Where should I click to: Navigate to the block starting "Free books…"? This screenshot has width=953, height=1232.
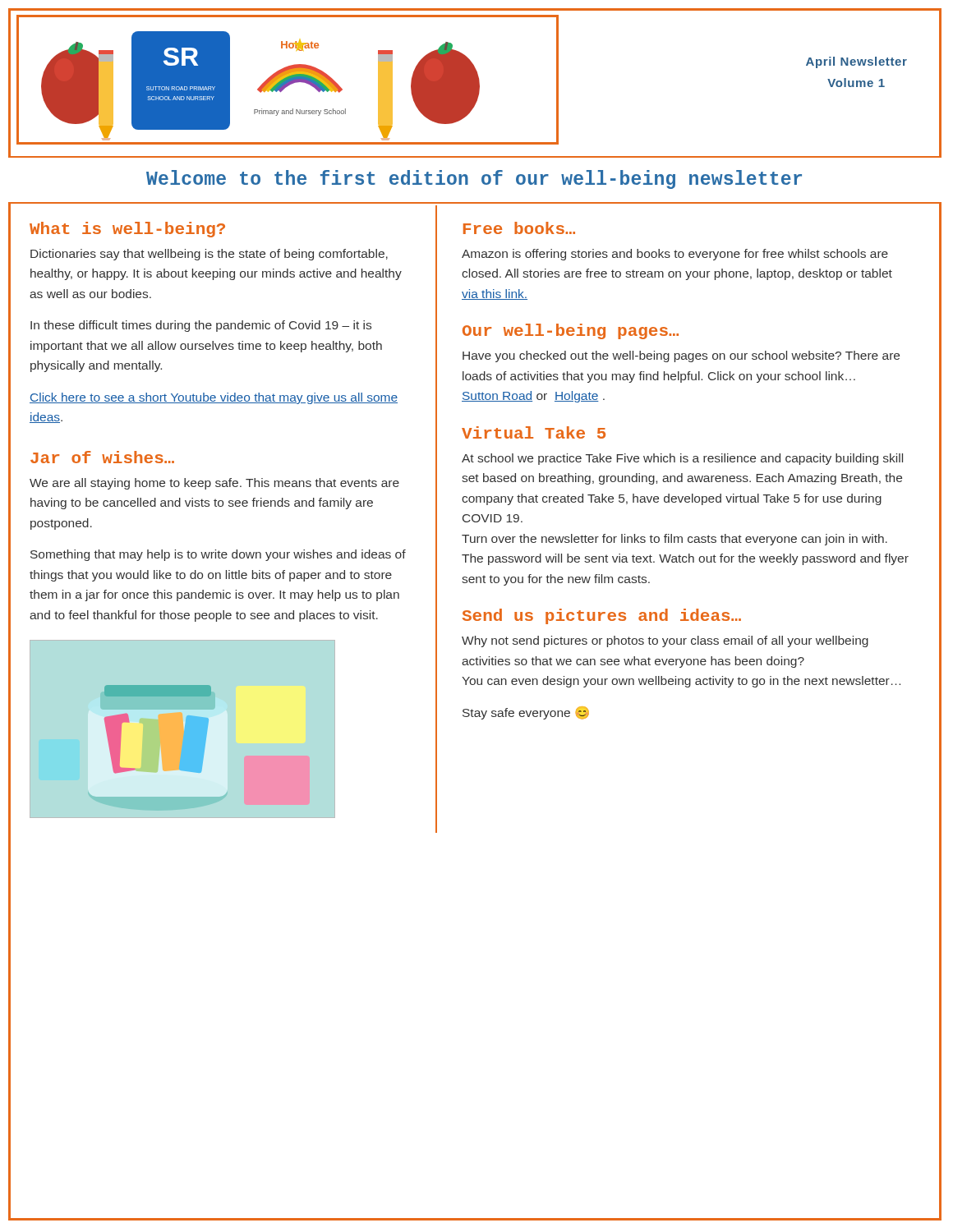(519, 230)
